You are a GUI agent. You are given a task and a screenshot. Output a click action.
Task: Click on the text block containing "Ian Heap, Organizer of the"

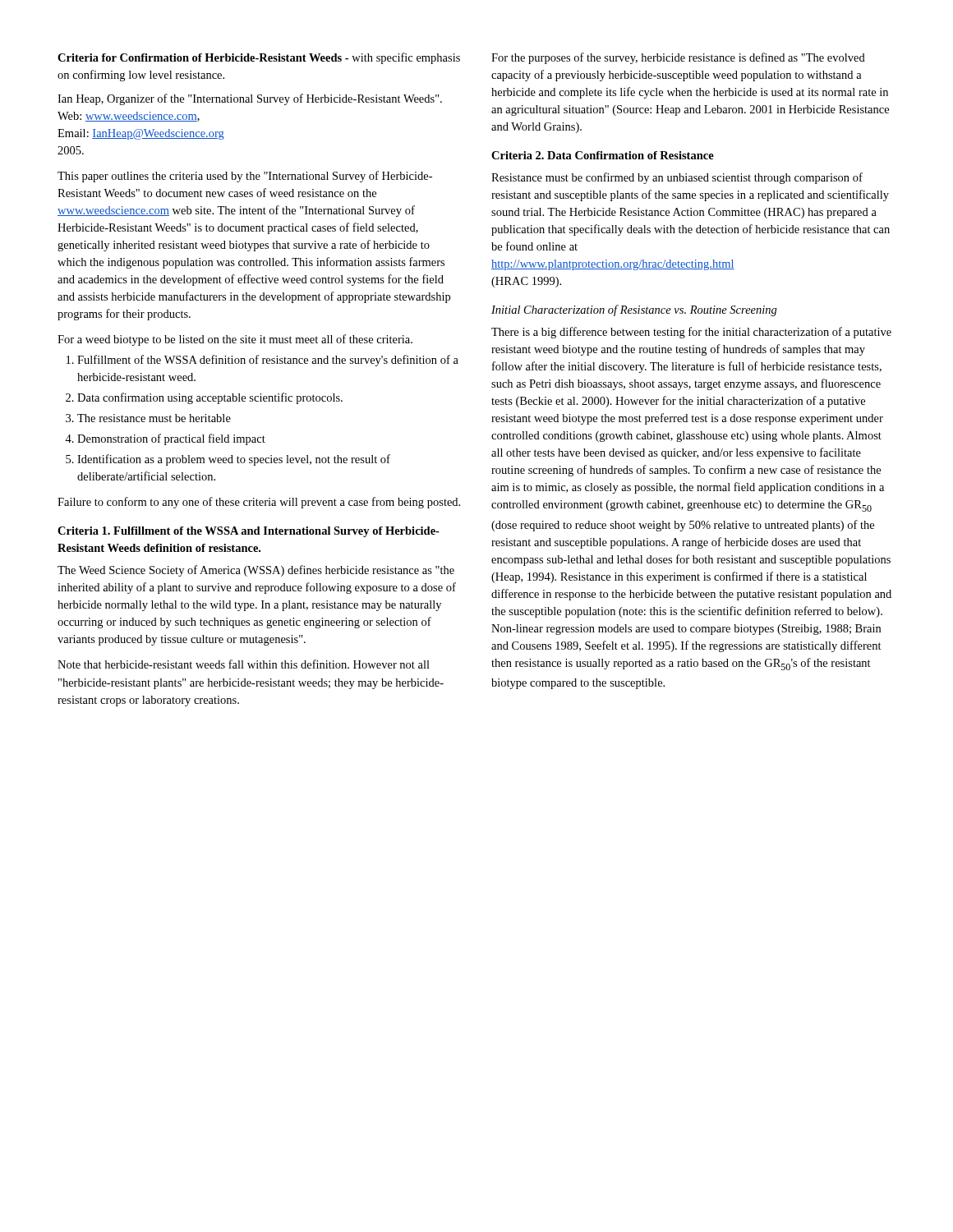pyautogui.click(x=250, y=99)
